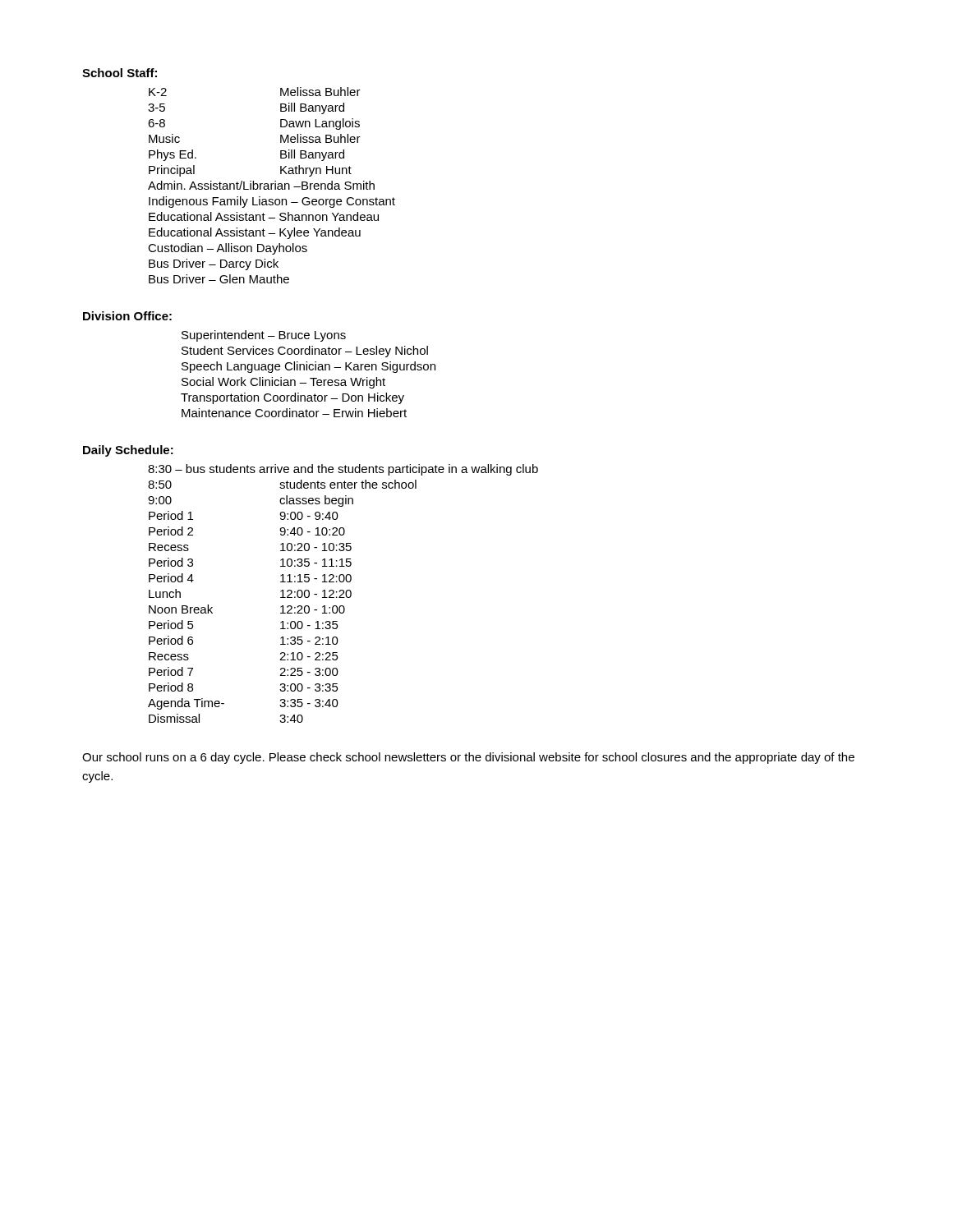Click on the list item that says "6-8 Dawn Langlois"
Screen dimensions: 1232x953
pyautogui.click(x=151, y=123)
